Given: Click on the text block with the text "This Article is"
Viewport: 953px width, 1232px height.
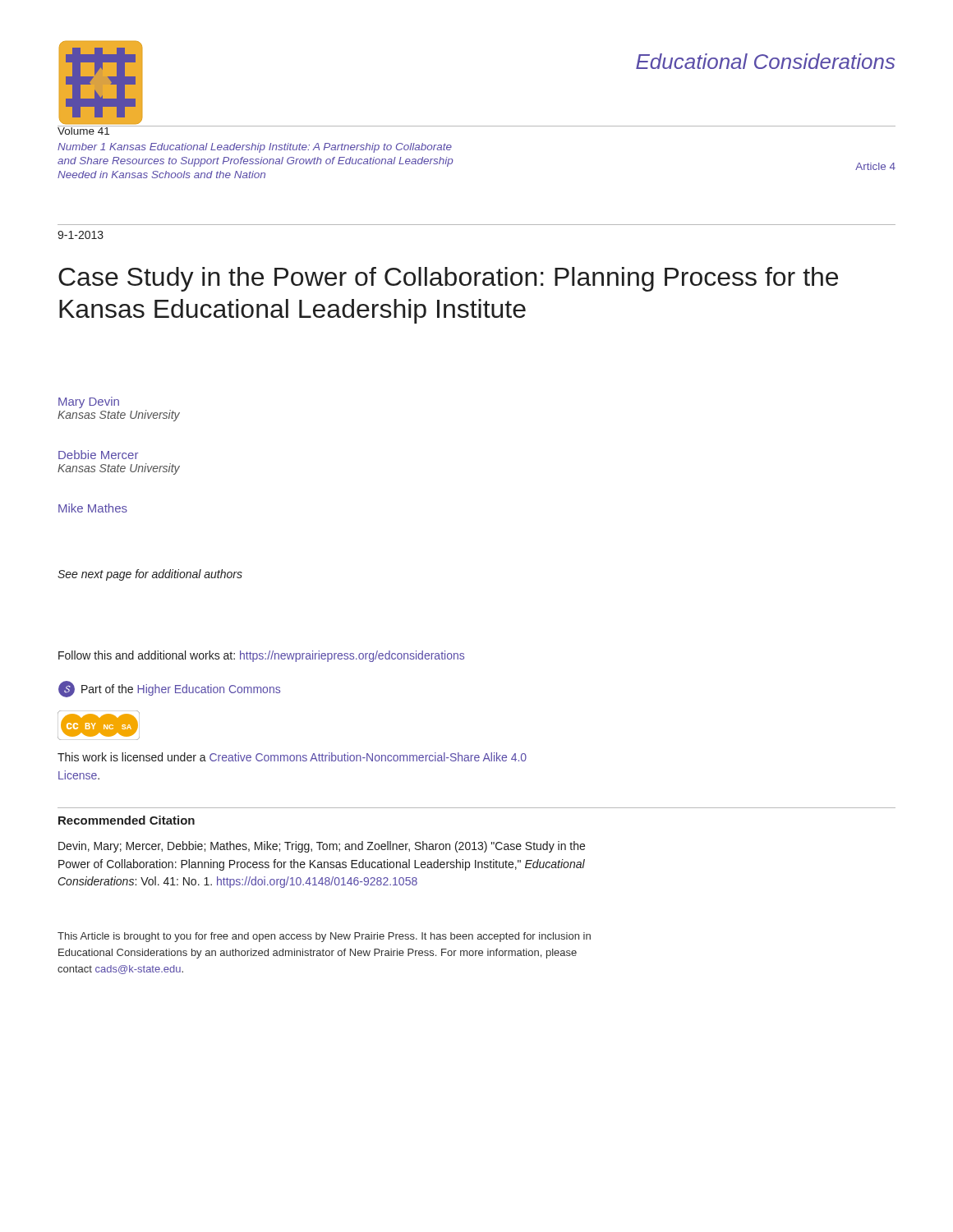Looking at the screenshot, I should point(324,952).
